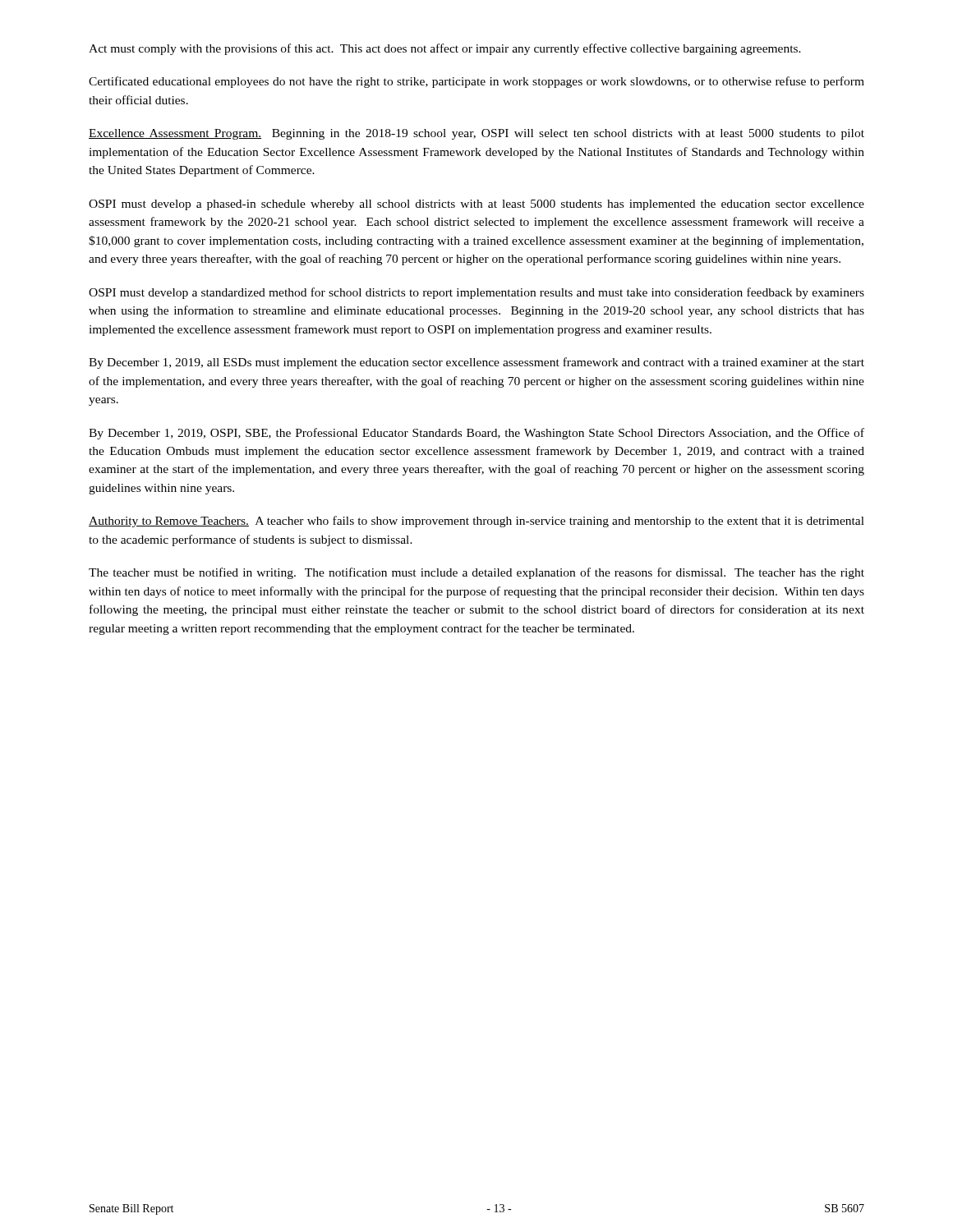Find the text block that says "Authority to Remove Teachers. A teacher"

pyautogui.click(x=476, y=530)
